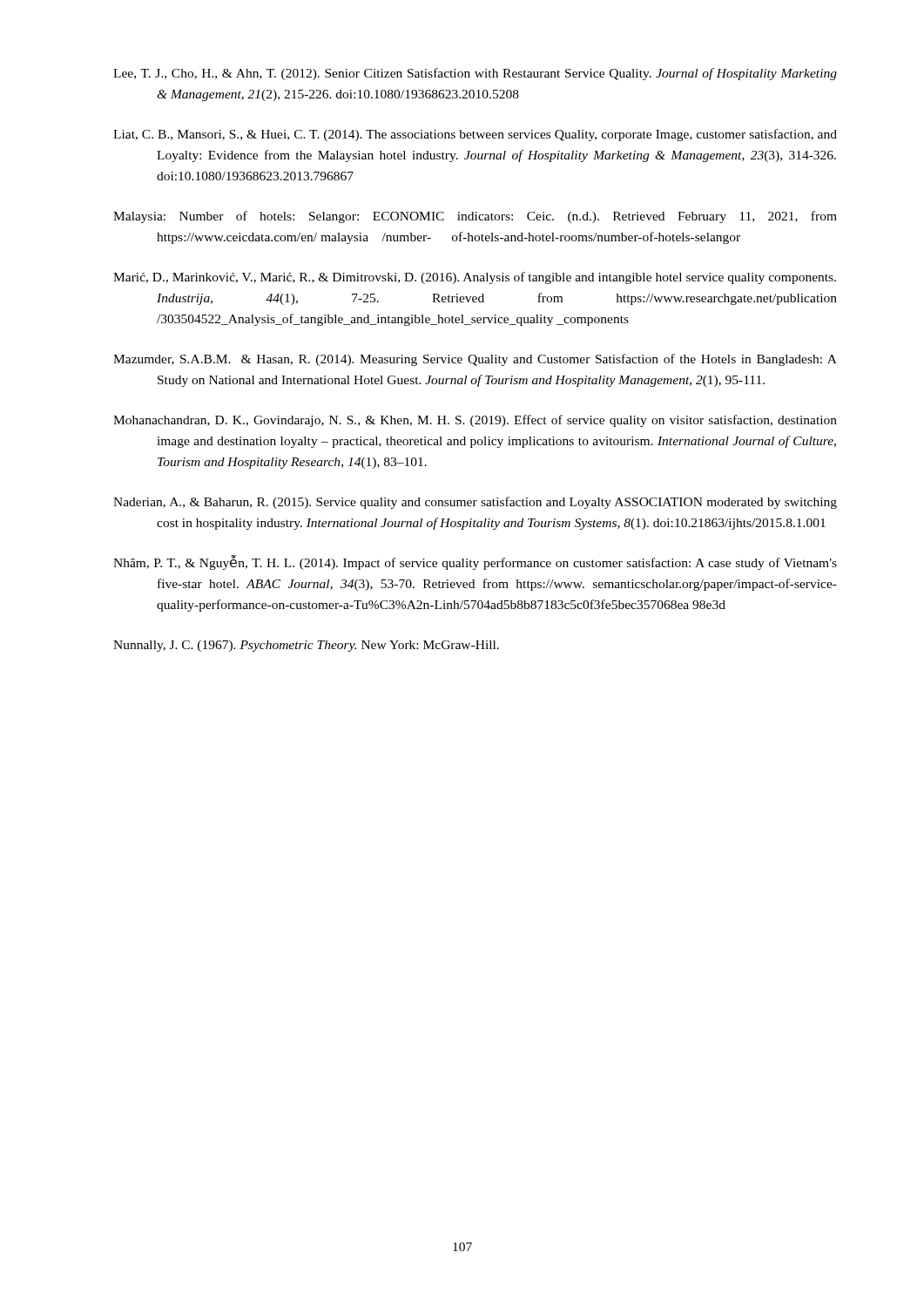Navigate to the block starting "Nhâm, P. T., &"
The image size is (924, 1307).
click(475, 584)
